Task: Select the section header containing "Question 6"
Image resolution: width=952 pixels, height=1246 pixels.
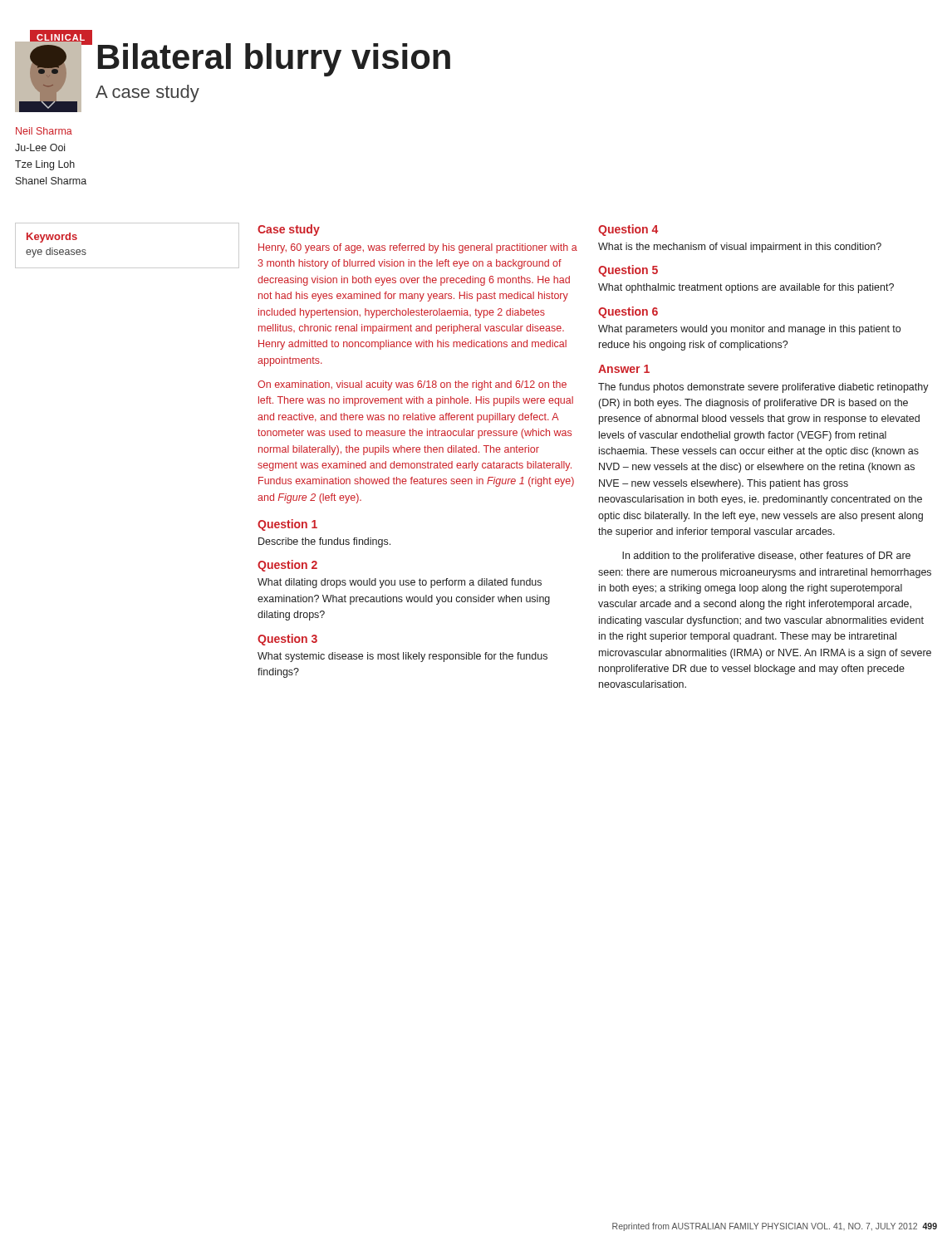Action: pyautogui.click(x=628, y=311)
